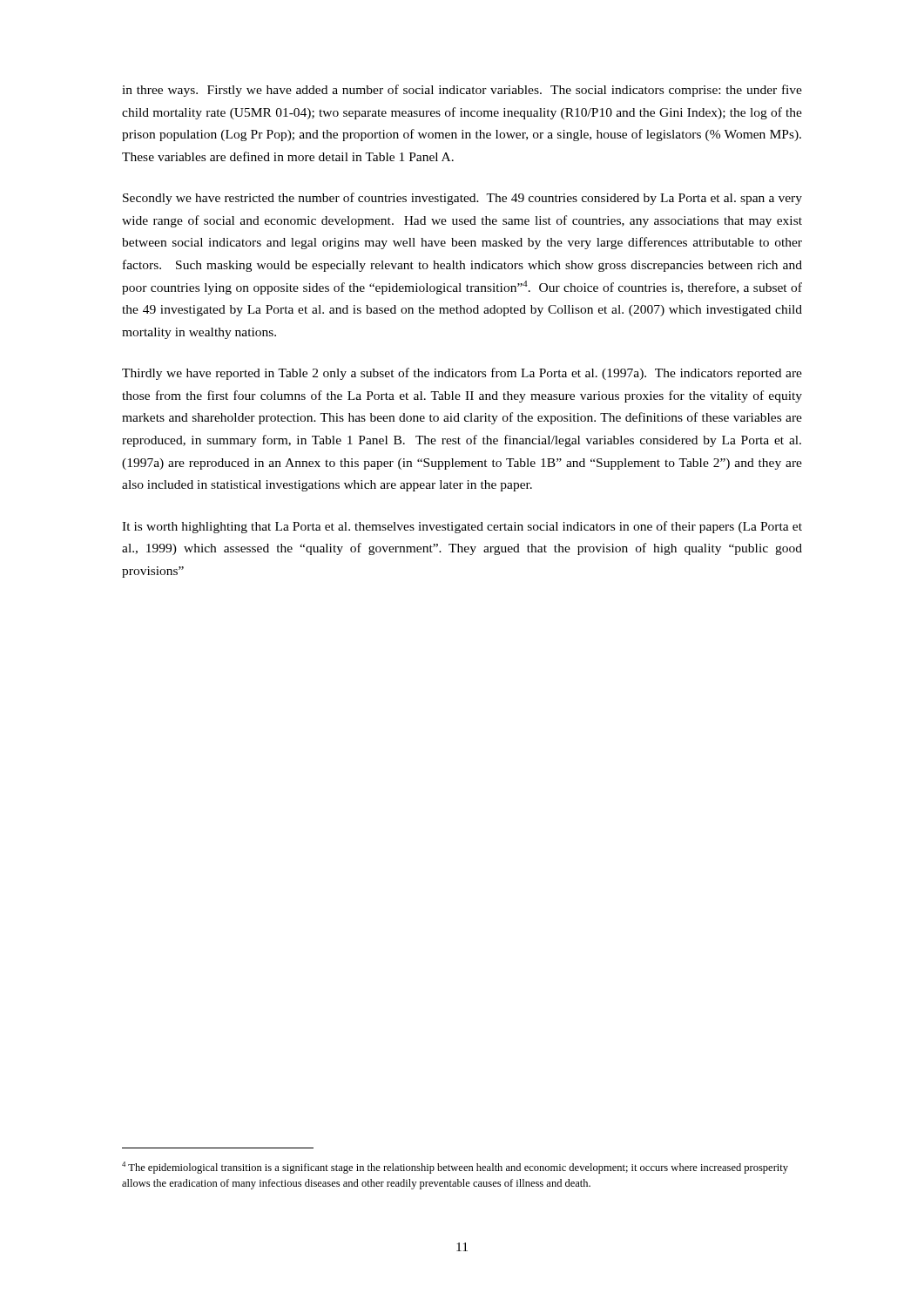Screen dimensions: 1307x924
Task: Select the text block containing "Thirdly we have reported in Table 2 only"
Action: [x=462, y=428]
